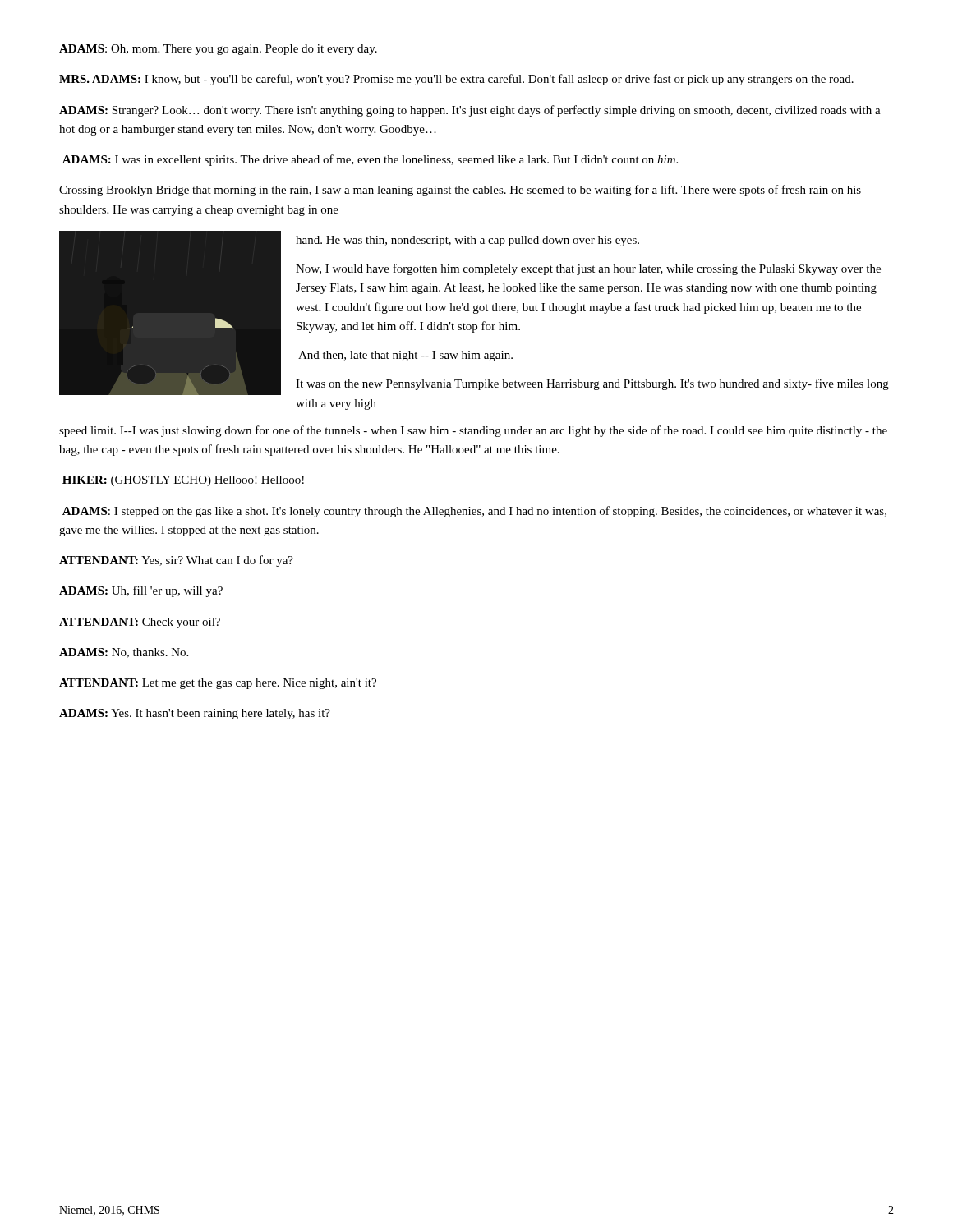Find the text starting "hand. He was thin, nondescript, with a cap"
The image size is (953, 1232).
[x=468, y=240]
